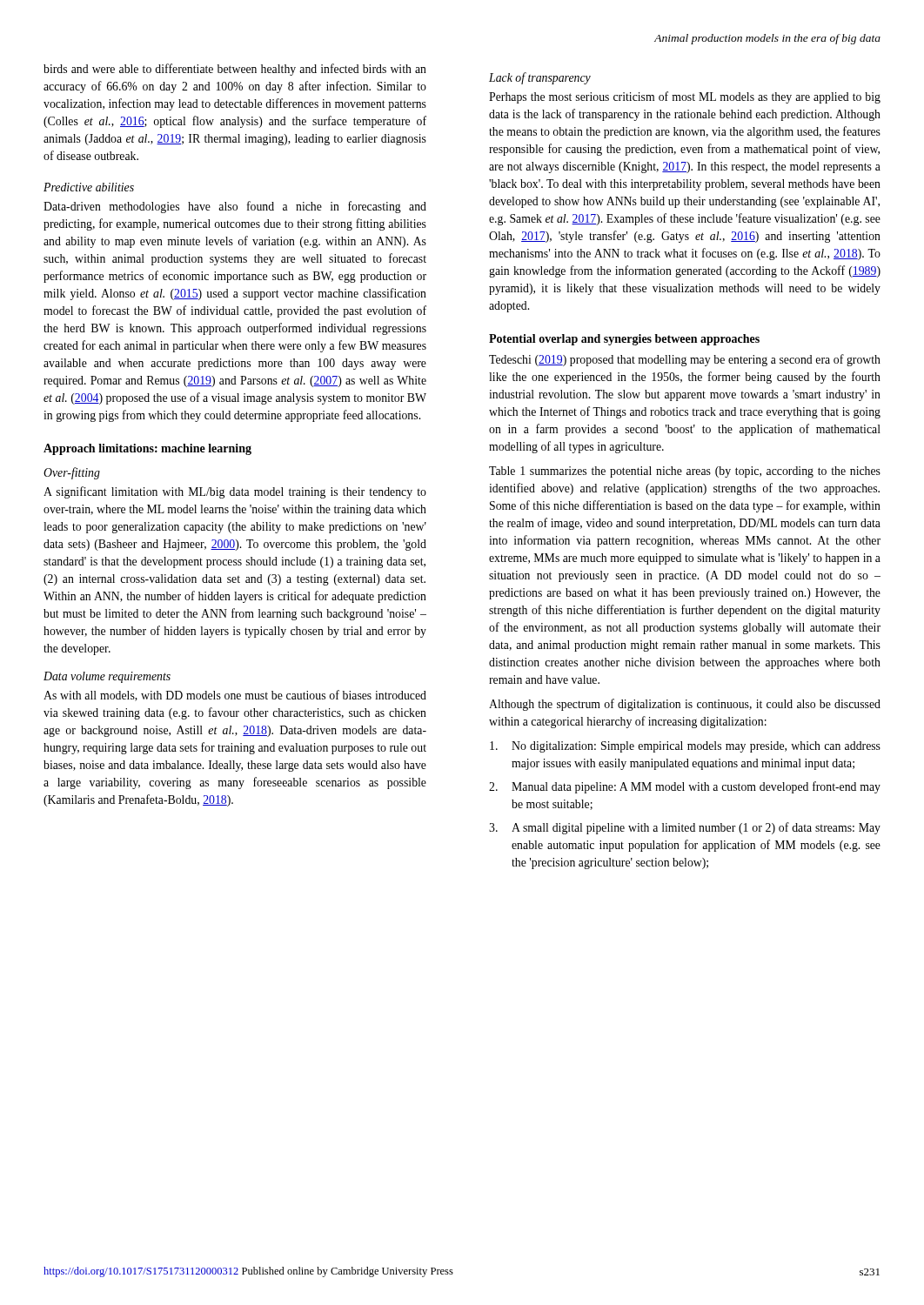
Task: Locate the text block starting "birds and were able"
Action: point(235,113)
